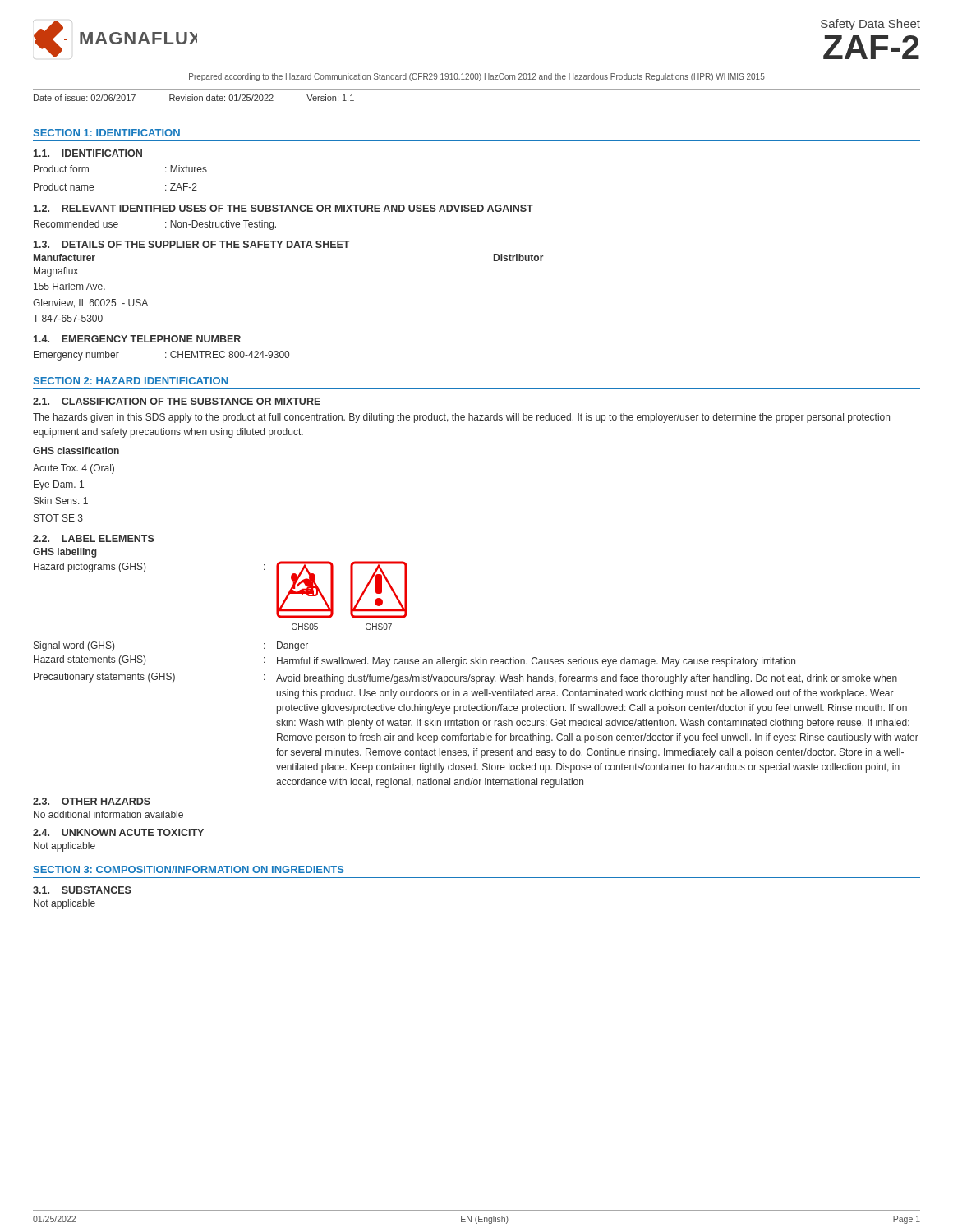Locate the passage starting "The hazards given"
Viewport: 953px width, 1232px height.
(x=462, y=425)
